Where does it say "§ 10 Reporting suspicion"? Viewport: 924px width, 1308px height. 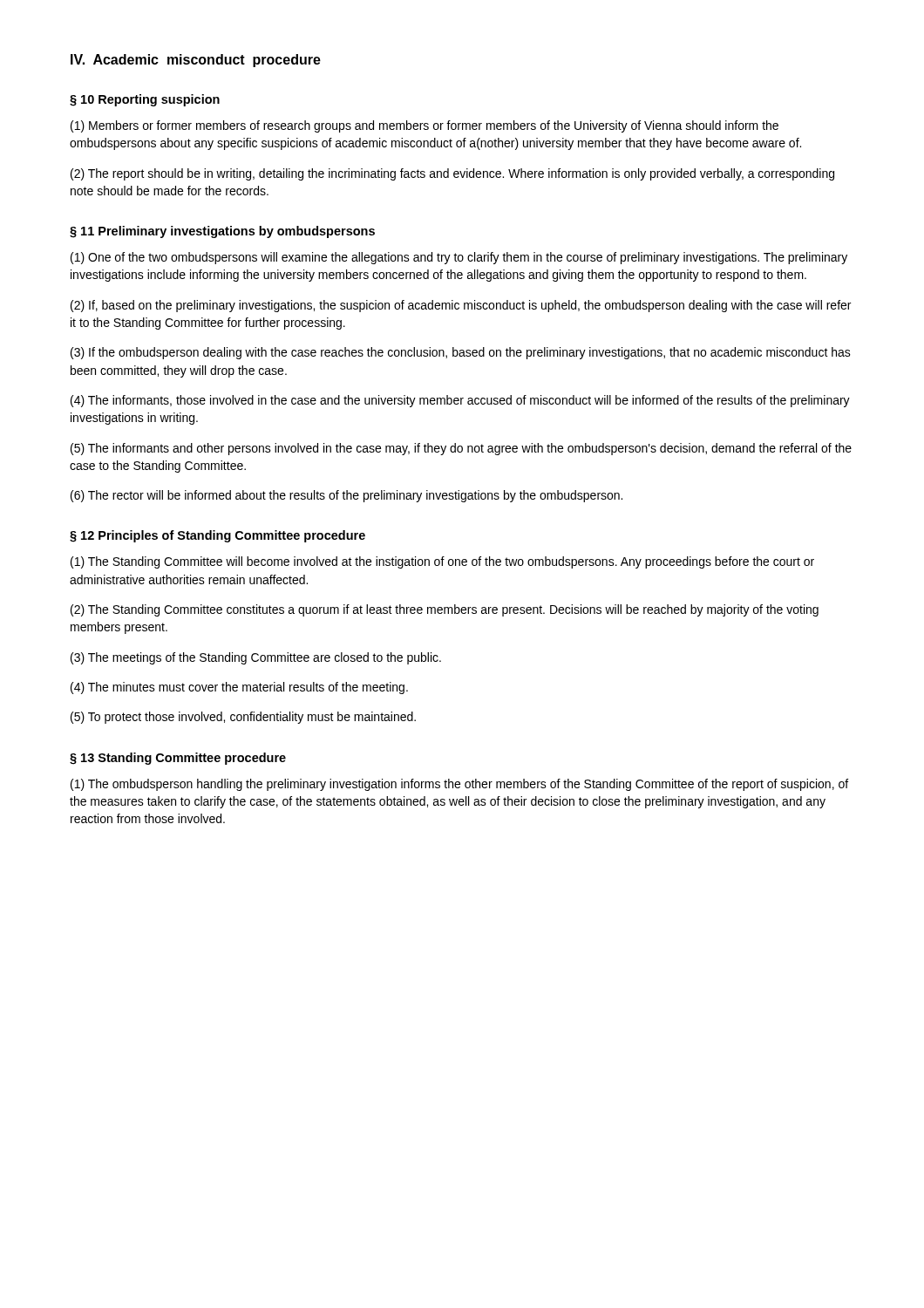coord(145,99)
